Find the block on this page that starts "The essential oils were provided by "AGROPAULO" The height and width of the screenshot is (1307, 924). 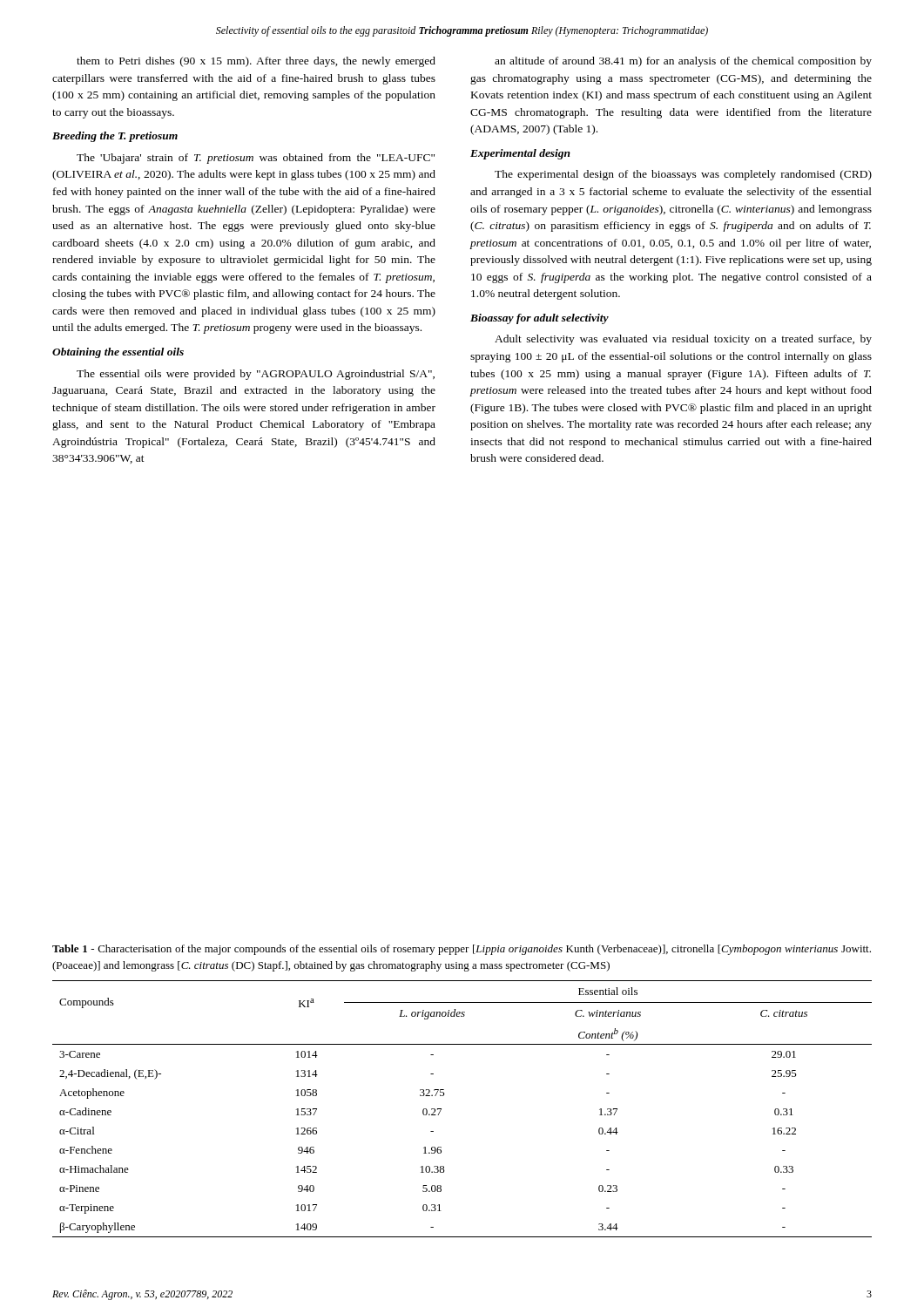[x=244, y=416]
